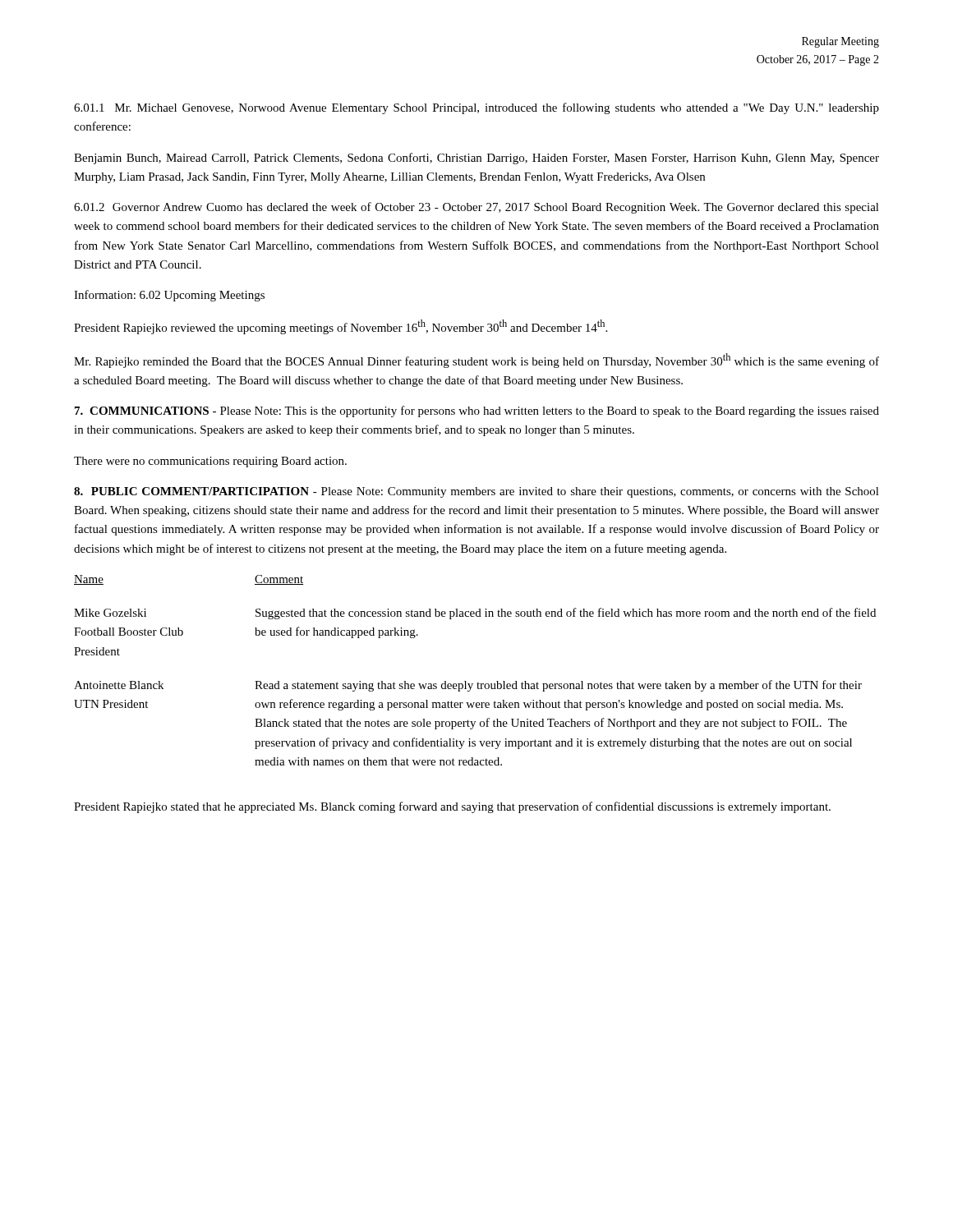Find the region starting "Benjamin Bunch, Mairead Carroll, Patrick Clements, Sedona"
The image size is (953, 1232).
[476, 167]
